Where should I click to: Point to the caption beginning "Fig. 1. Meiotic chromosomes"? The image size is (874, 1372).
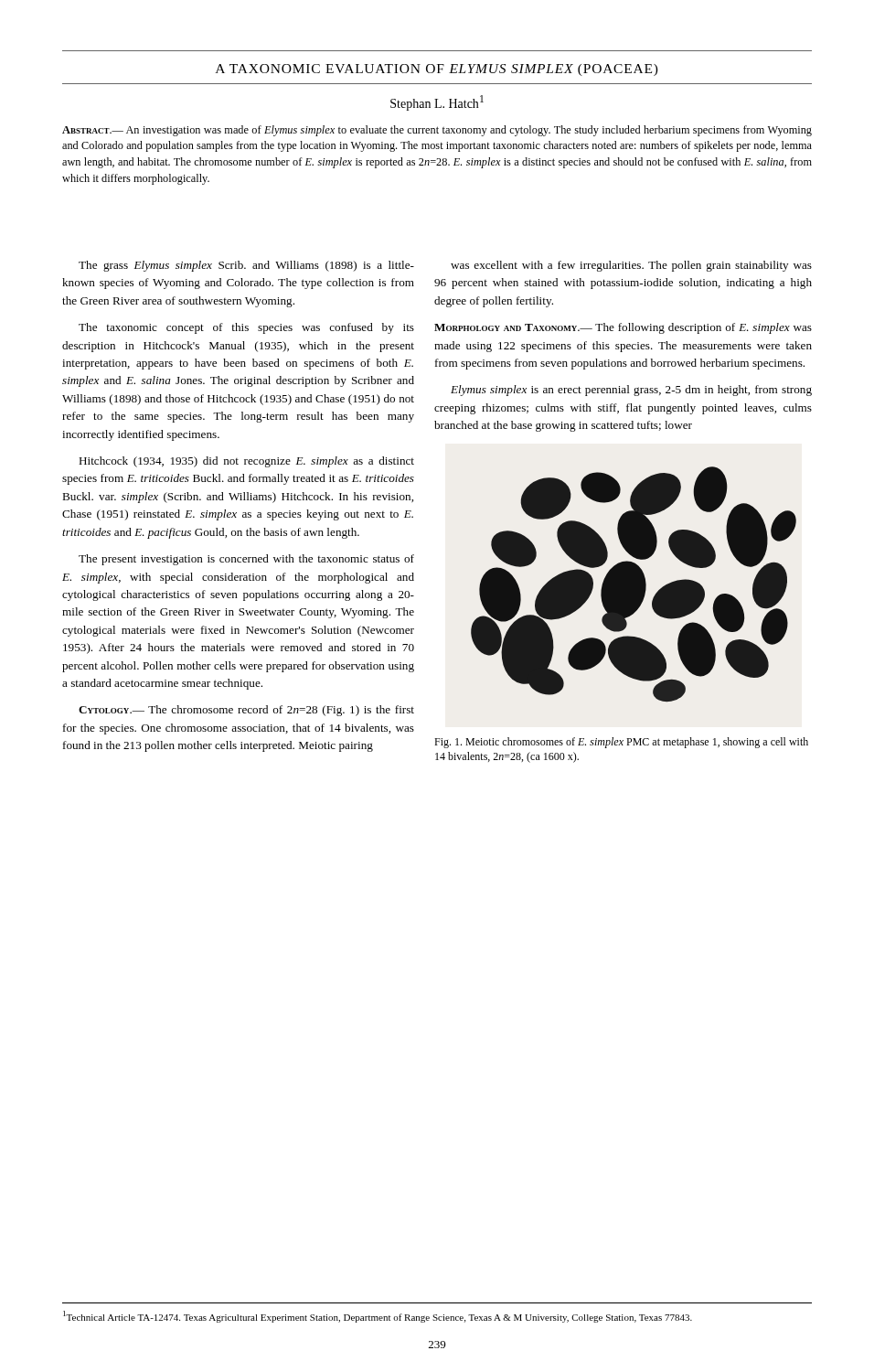coord(621,749)
